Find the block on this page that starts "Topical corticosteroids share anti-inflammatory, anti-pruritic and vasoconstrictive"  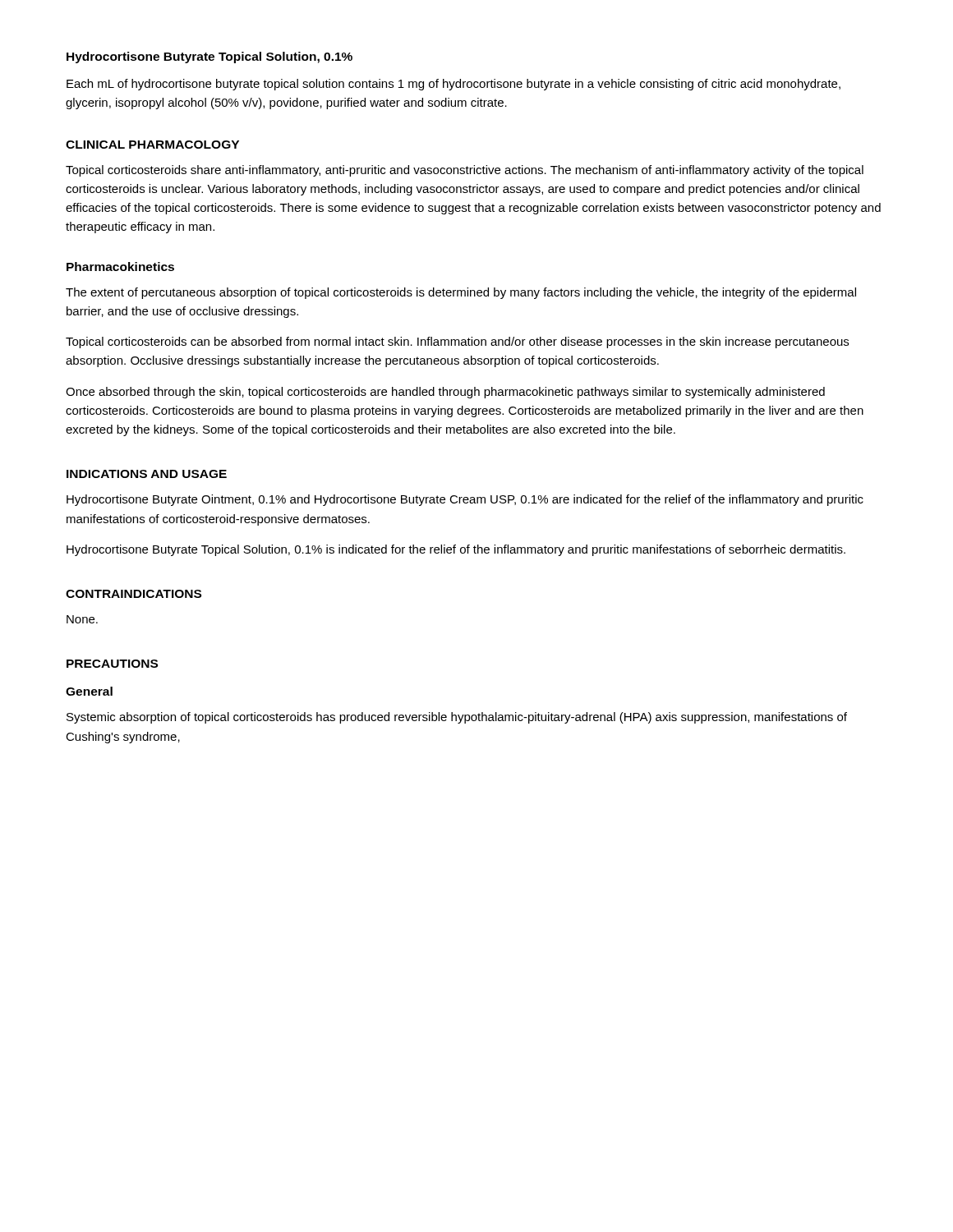tap(473, 198)
